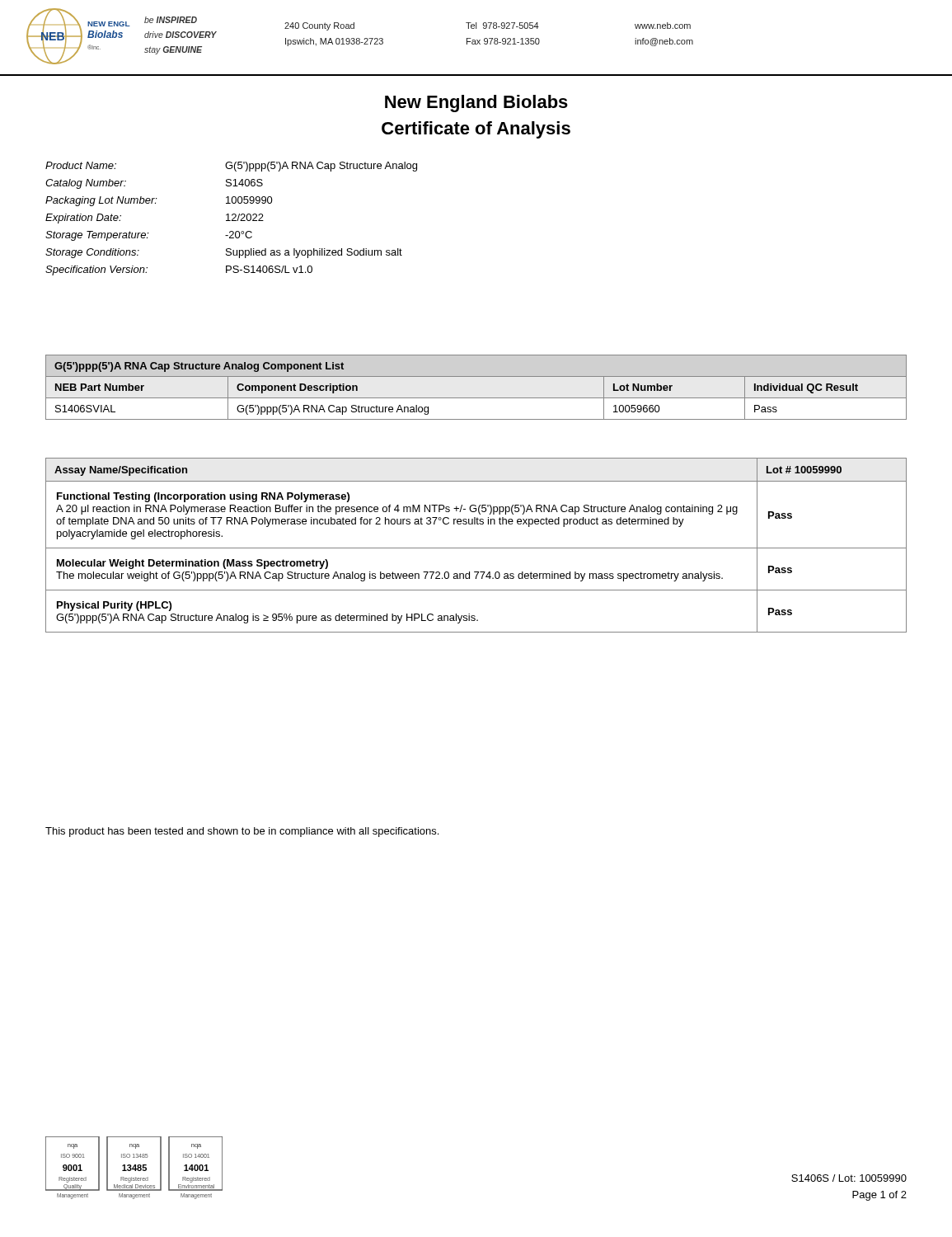Viewport: 952px width, 1237px height.
Task: Point to the block beginning "This product has been tested and"
Action: point(242,831)
